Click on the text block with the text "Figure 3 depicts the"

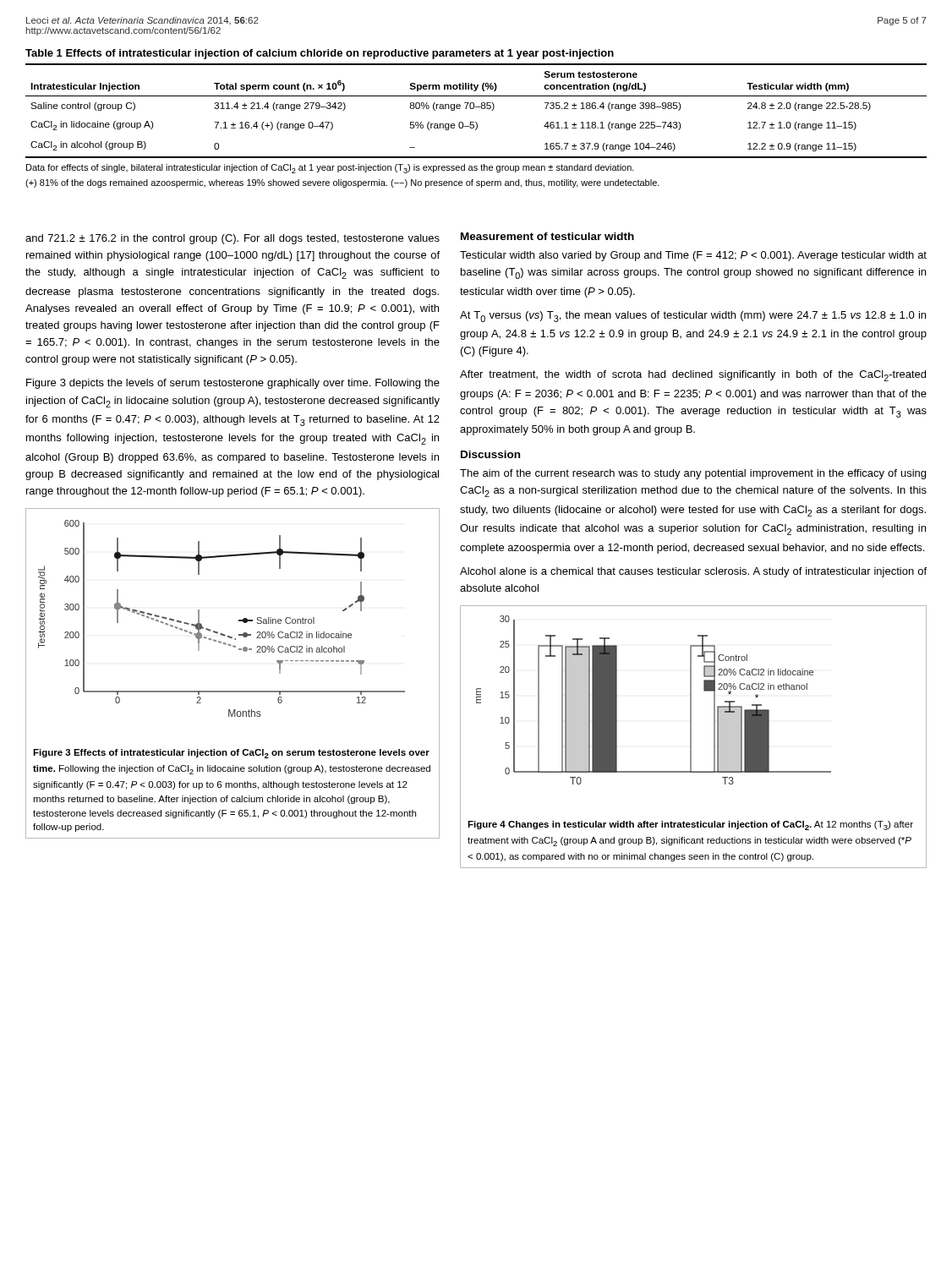click(232, 437)
